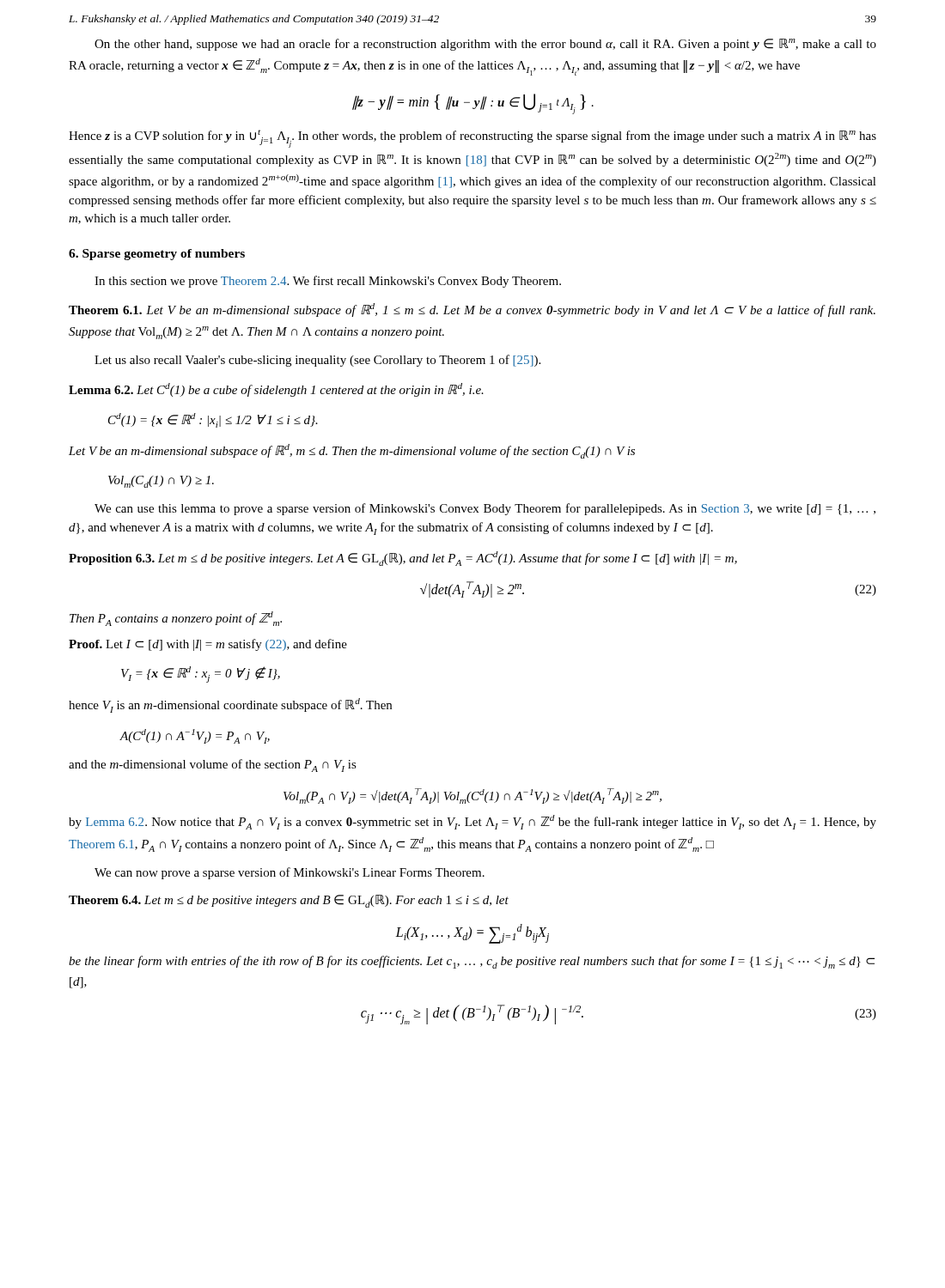Screen dimensions: 1288x945
Task: Select the text starting "Hence z is a CVP solution"
Action: (472, 176)
